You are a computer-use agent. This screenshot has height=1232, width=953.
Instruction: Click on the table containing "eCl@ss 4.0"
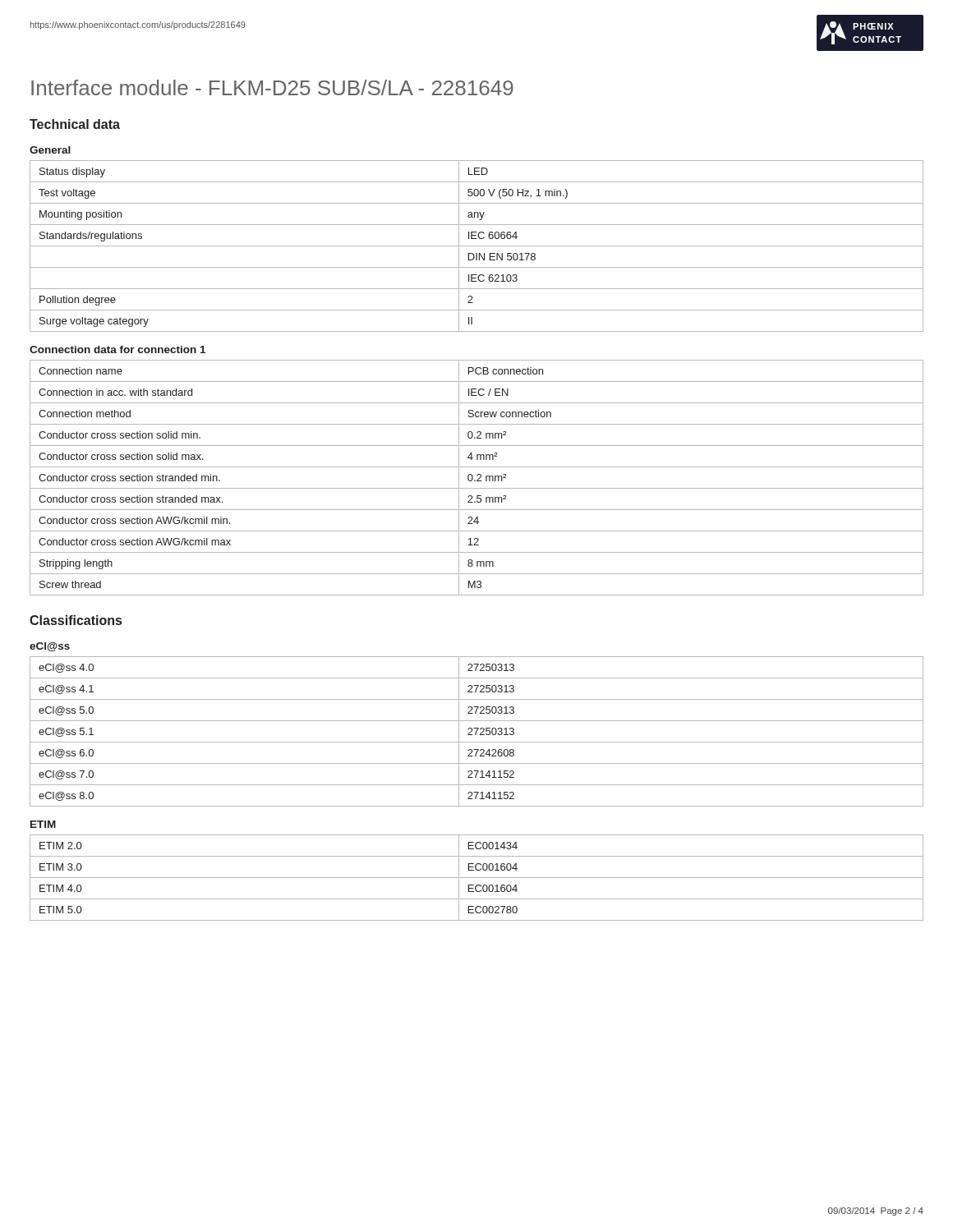(x=476, y=731)
